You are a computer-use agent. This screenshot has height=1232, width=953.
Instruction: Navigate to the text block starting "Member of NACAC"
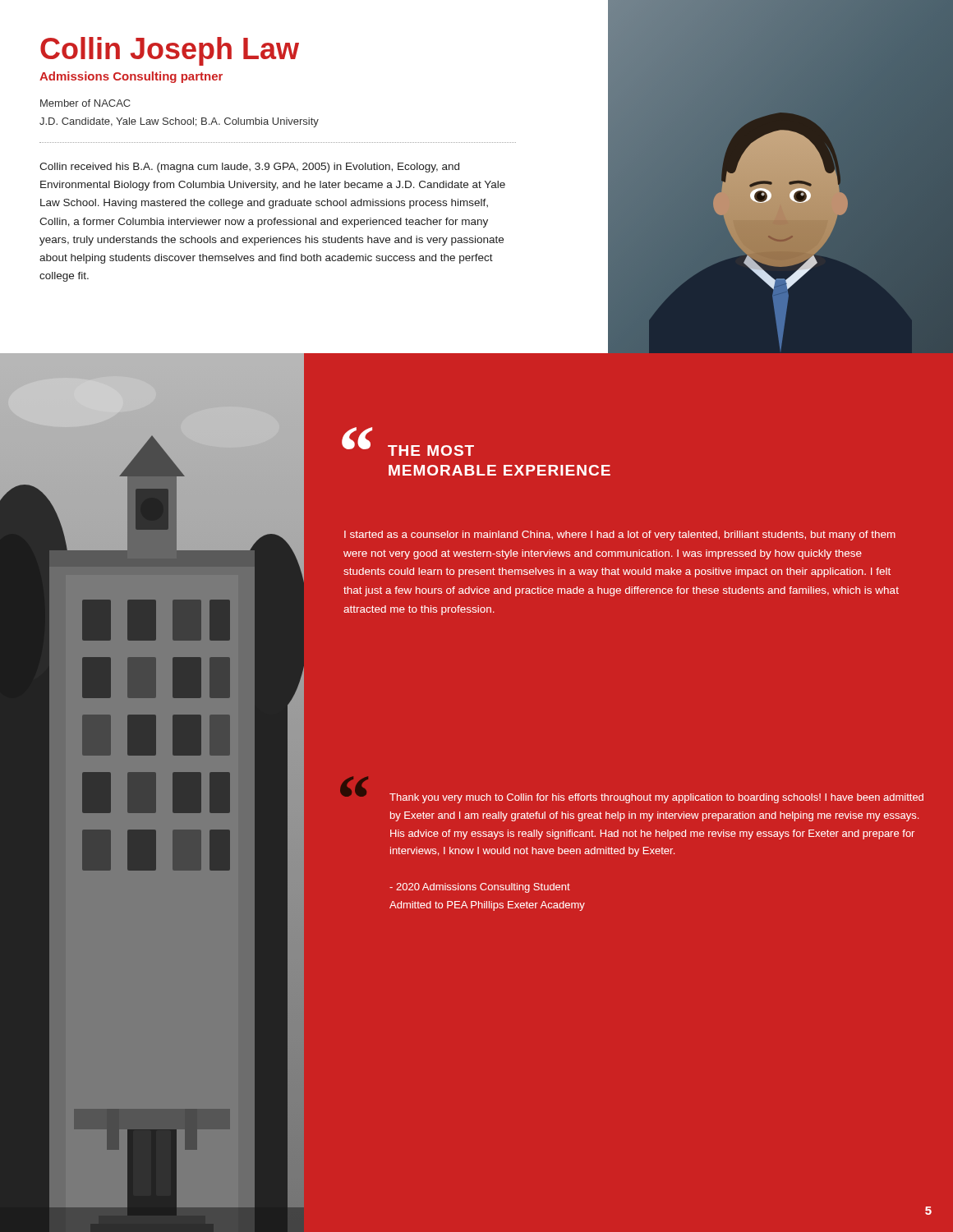(179, 112)
